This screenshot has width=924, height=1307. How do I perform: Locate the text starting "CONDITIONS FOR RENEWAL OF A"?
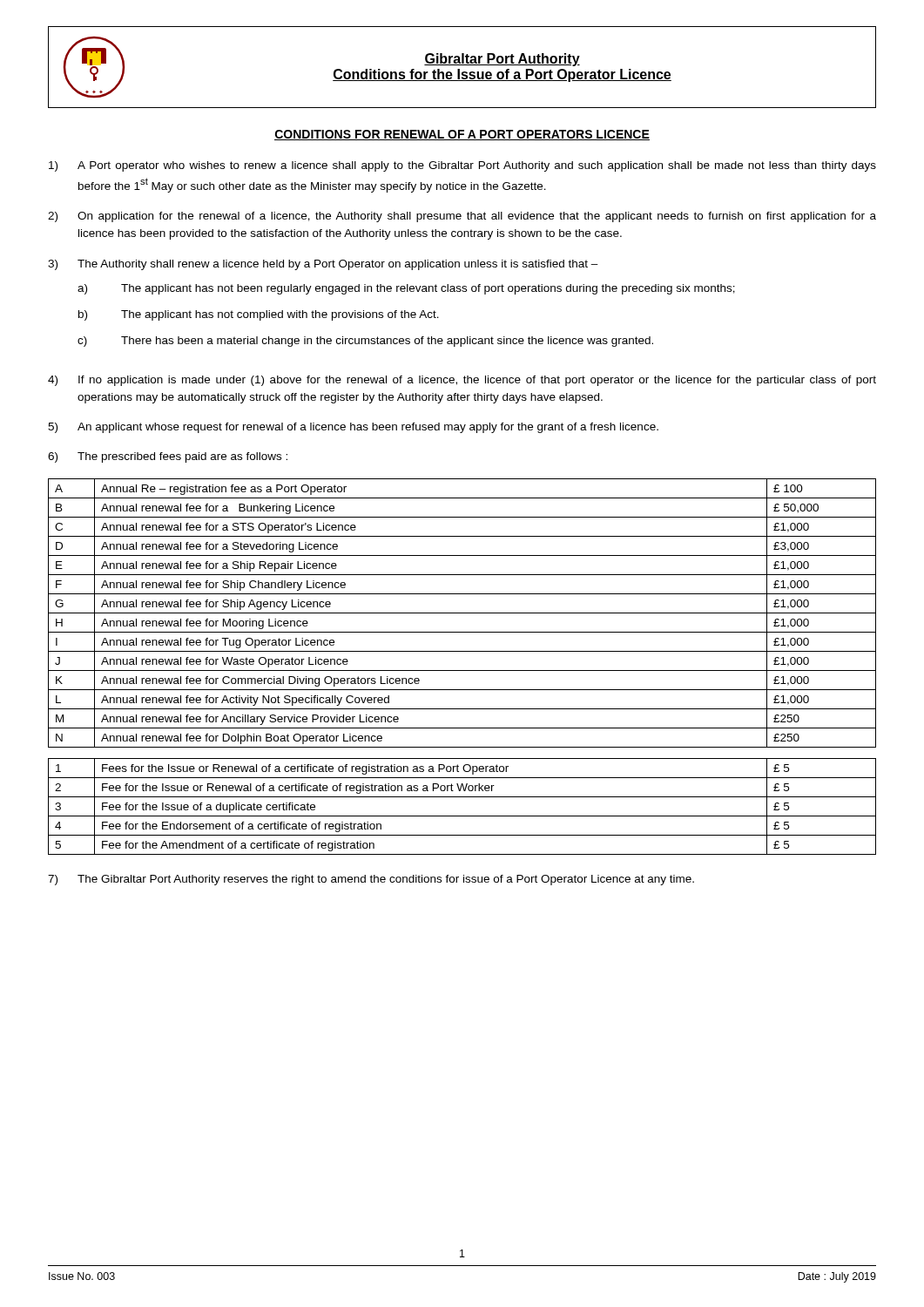pyautogui.click(x=462, y=134)
